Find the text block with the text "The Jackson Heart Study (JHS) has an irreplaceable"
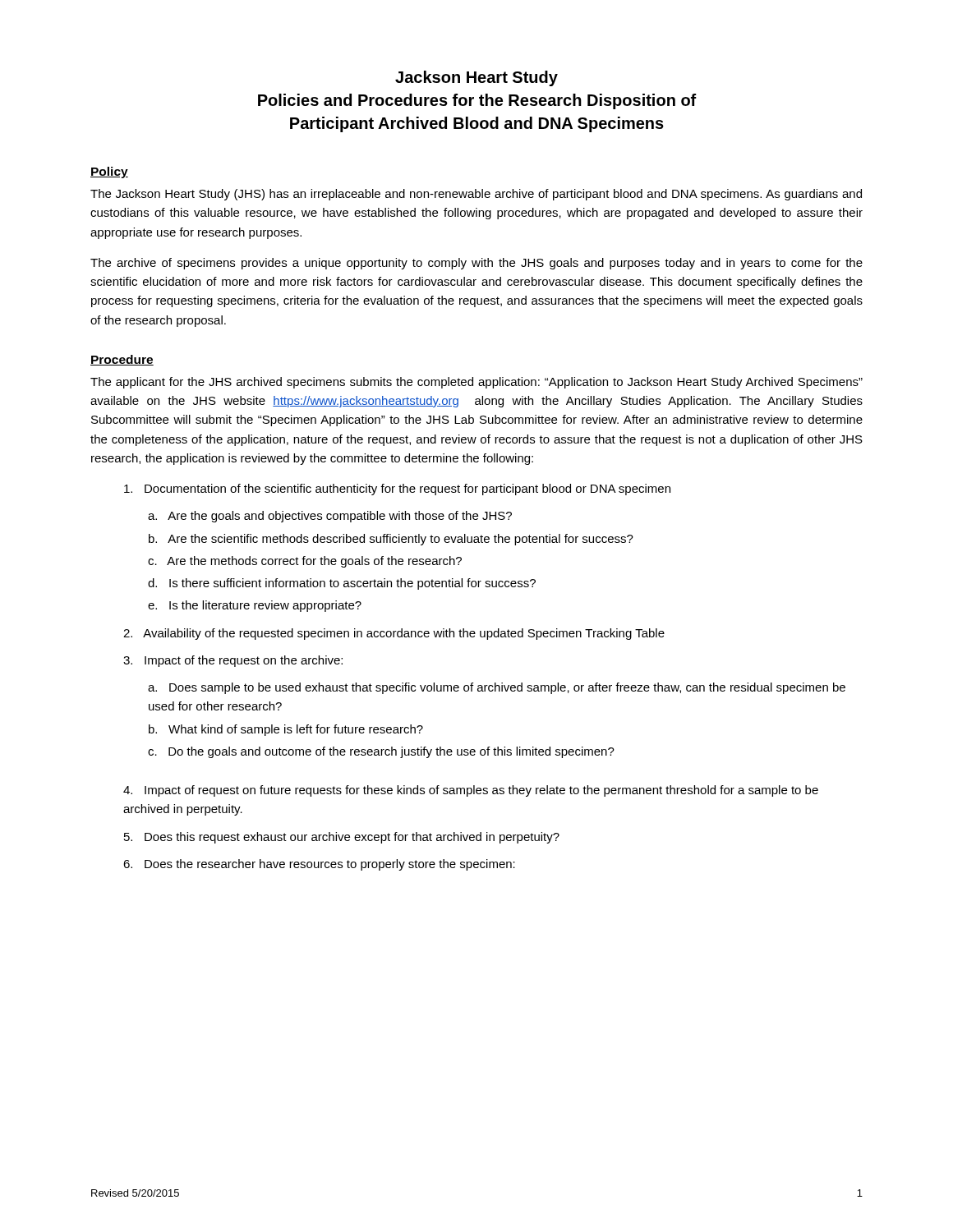Viewport: 953px width, 1232px height. pyautogui.click(x=476, y=213)
